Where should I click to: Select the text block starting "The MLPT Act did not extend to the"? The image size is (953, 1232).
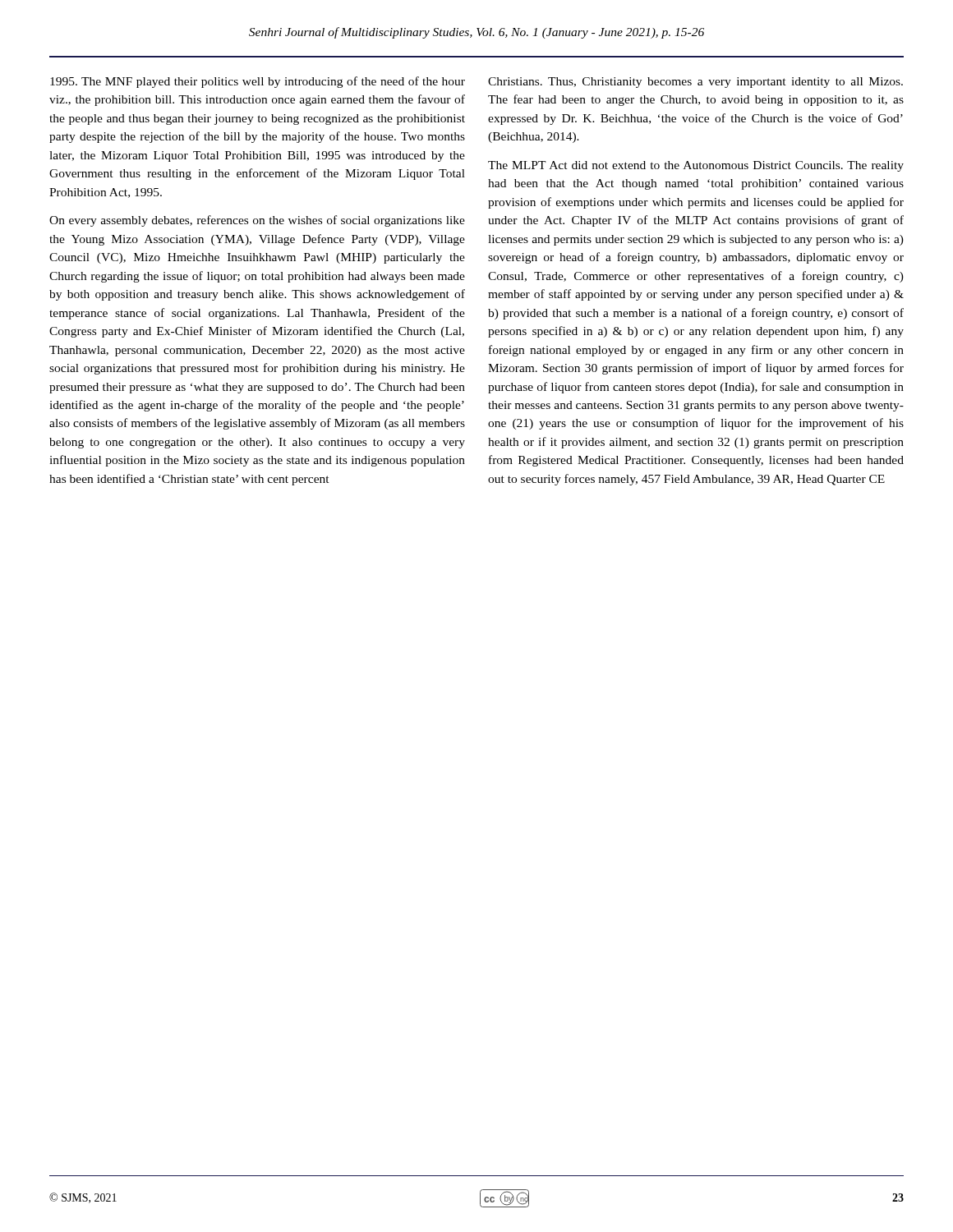pos(696,322)
